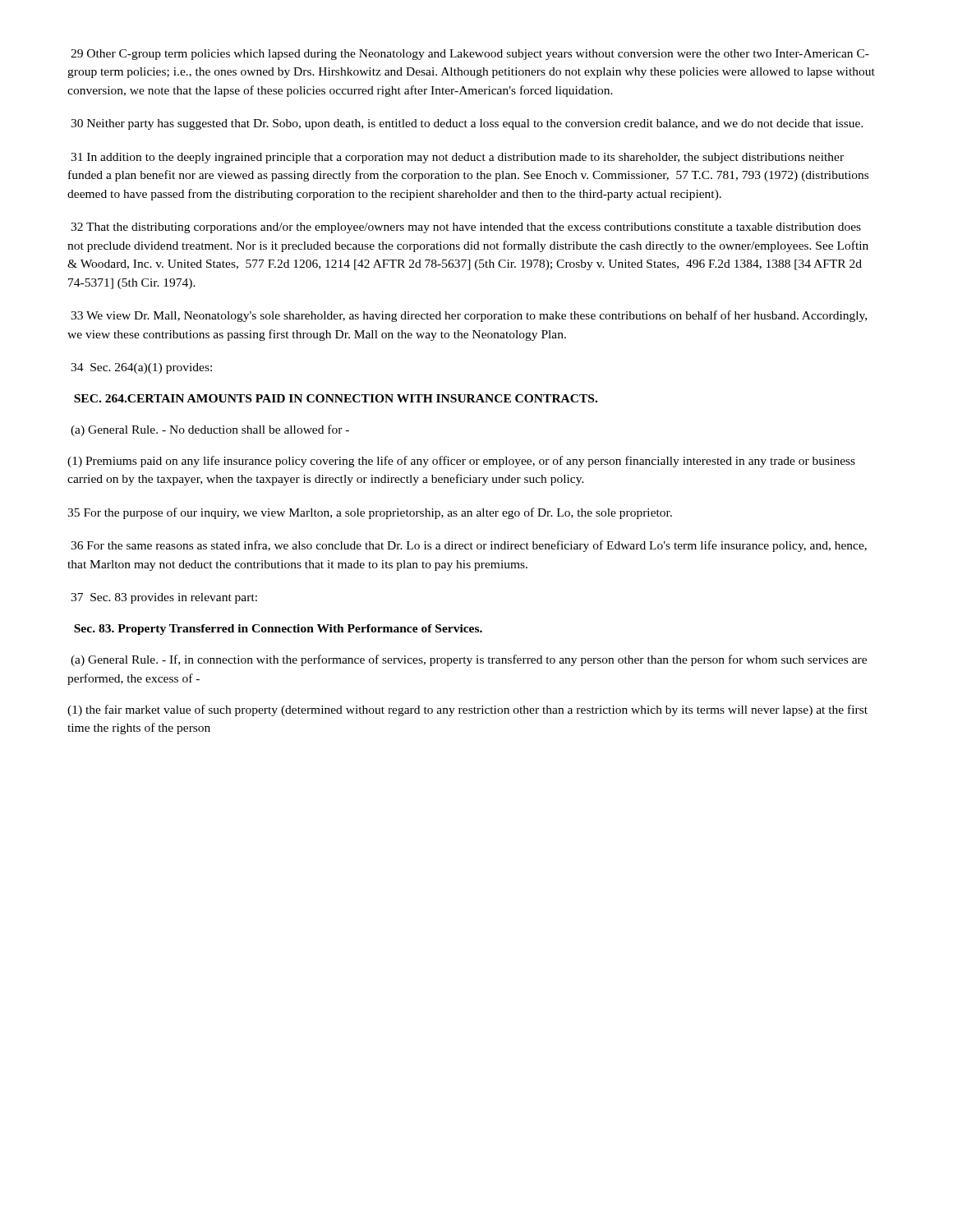
Task: Find the element starting "32 That the distributing corporations and/or the"
Action: click(x=473, y=255)
